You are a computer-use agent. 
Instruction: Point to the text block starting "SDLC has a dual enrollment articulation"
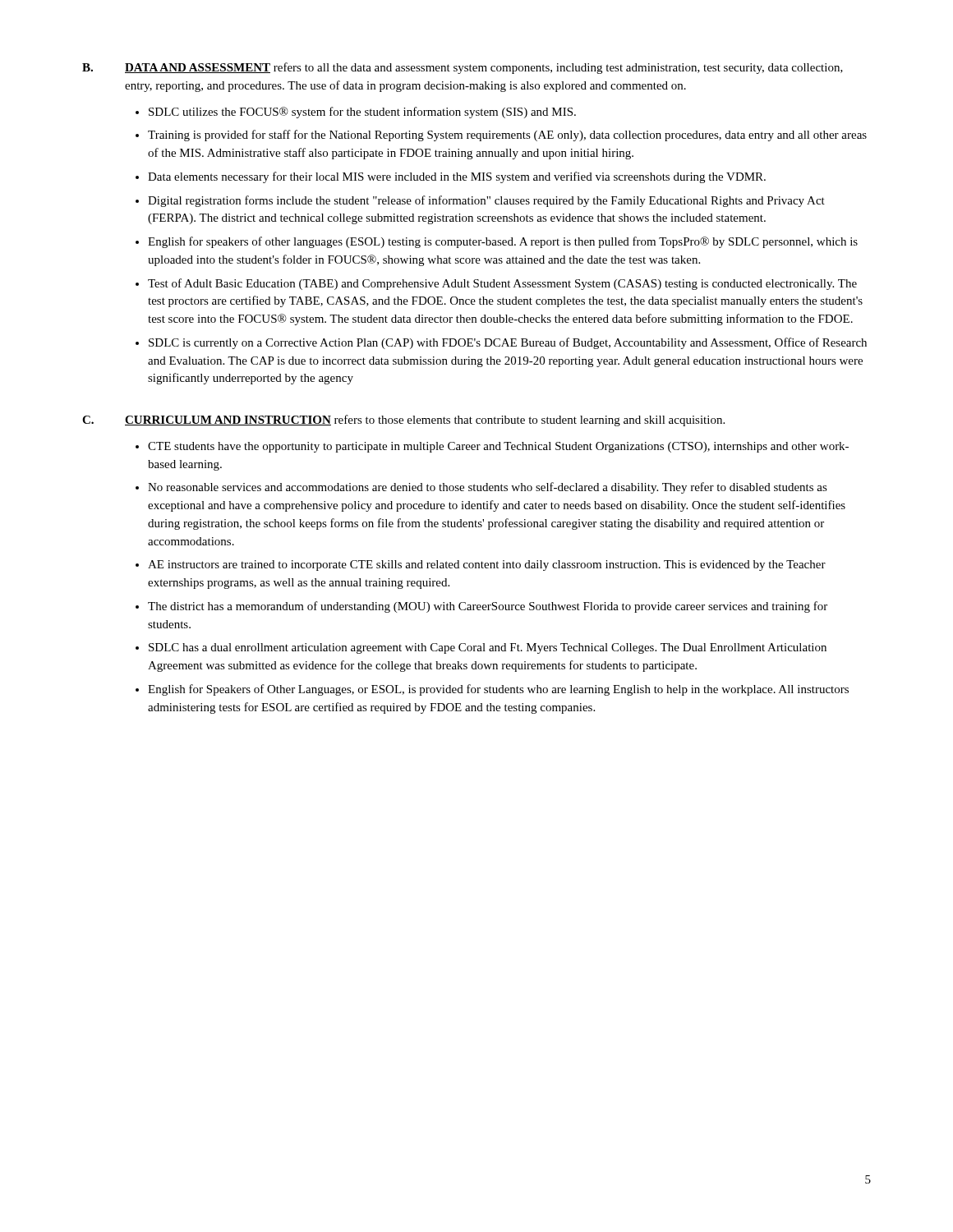pos(487,656)
